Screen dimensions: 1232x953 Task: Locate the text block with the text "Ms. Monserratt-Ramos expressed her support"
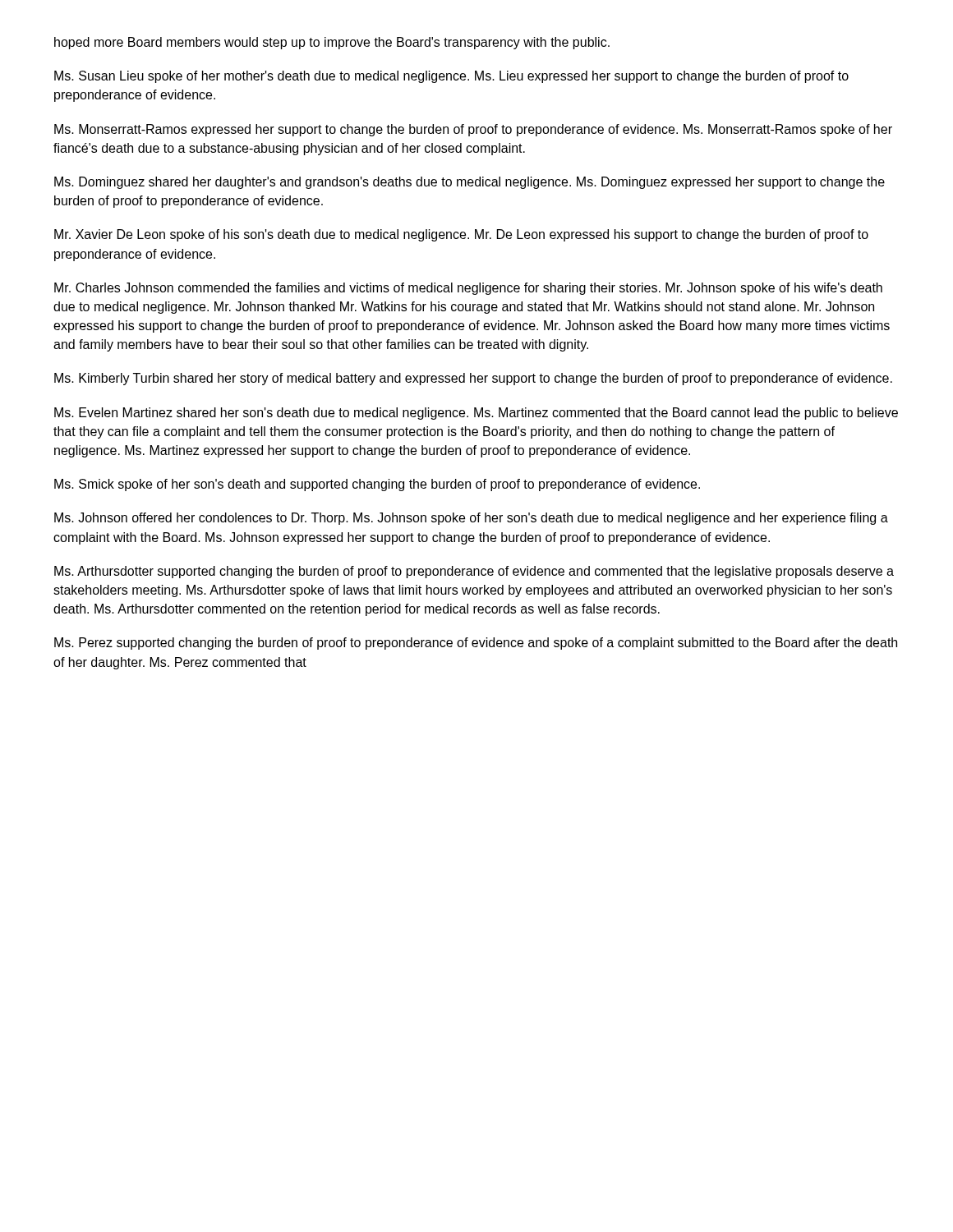point(473,138)
